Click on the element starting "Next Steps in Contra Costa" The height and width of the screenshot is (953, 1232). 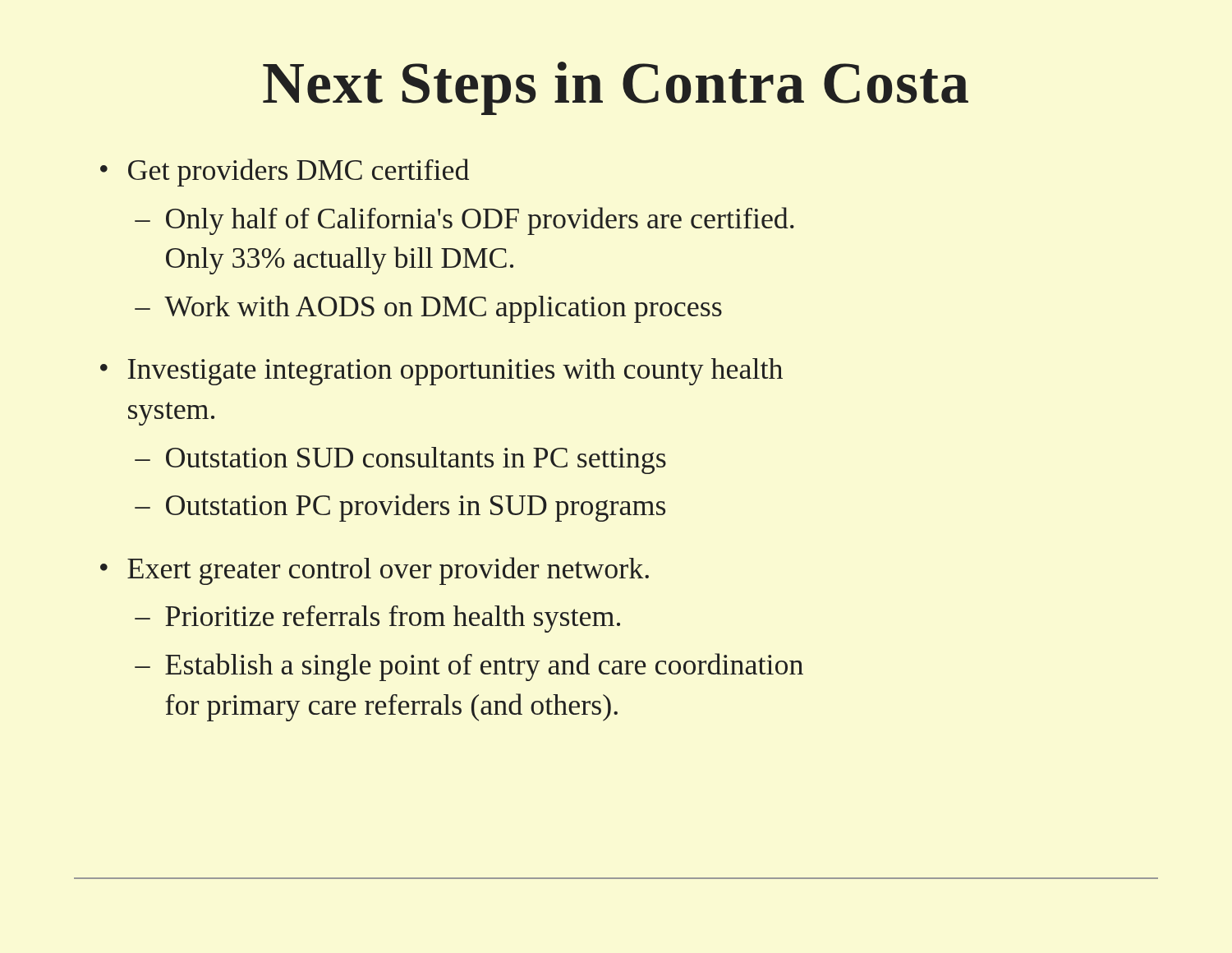pos(616,83)
